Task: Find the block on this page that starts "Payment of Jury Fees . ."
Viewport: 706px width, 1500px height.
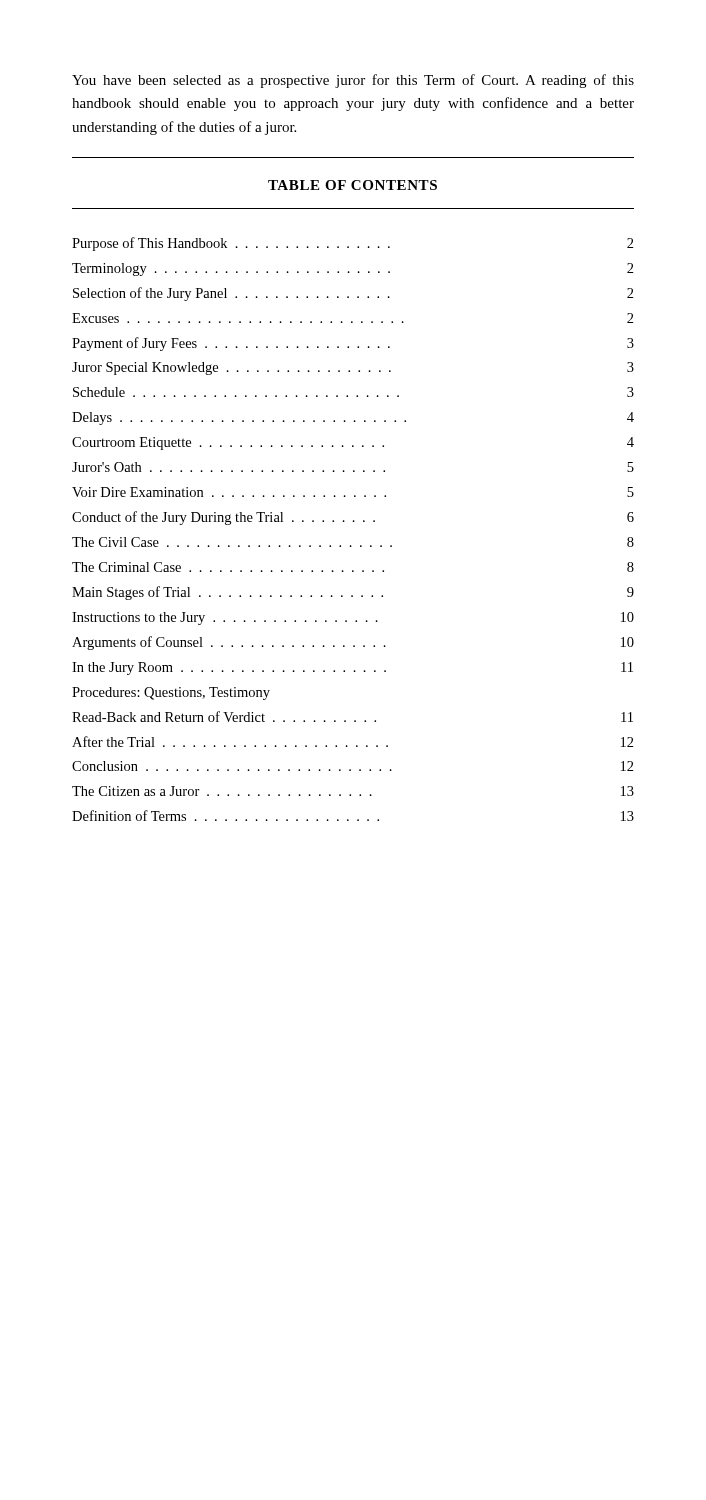Action: click(x=353, y=343)
